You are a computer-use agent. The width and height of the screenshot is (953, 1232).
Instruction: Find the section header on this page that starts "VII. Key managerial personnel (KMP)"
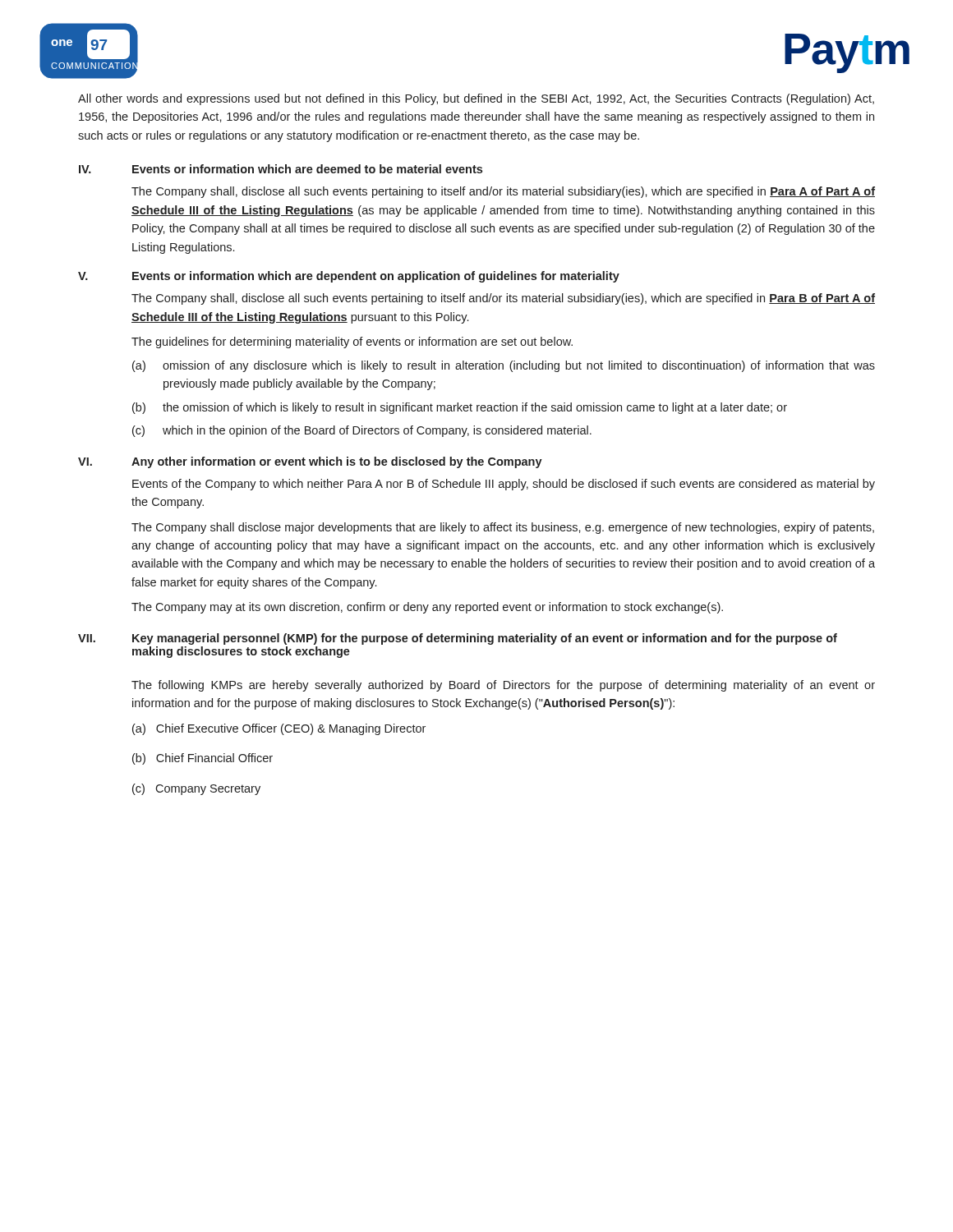click(476, 645)
